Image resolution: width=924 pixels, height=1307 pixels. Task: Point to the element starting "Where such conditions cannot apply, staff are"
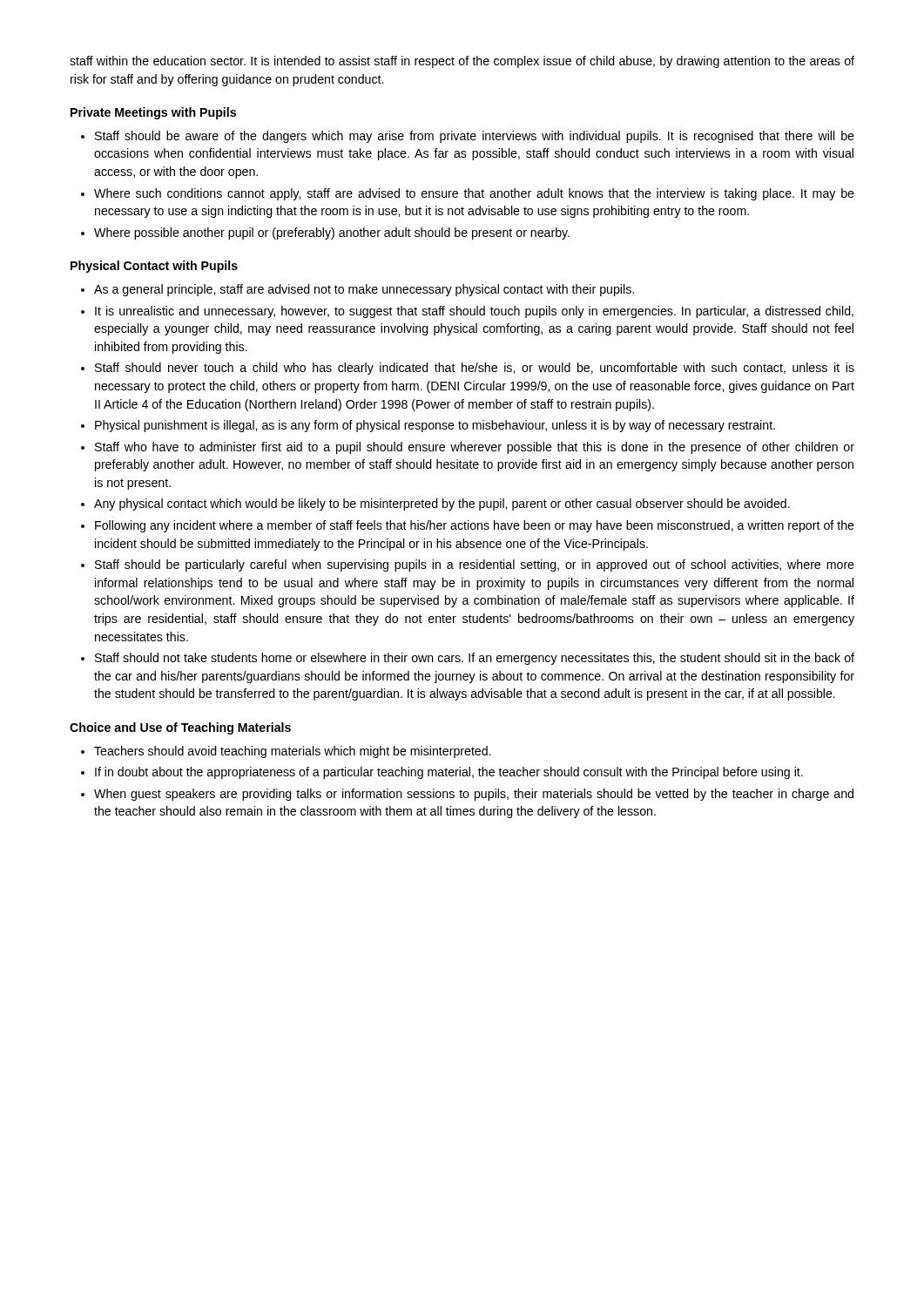click(462, 202)
